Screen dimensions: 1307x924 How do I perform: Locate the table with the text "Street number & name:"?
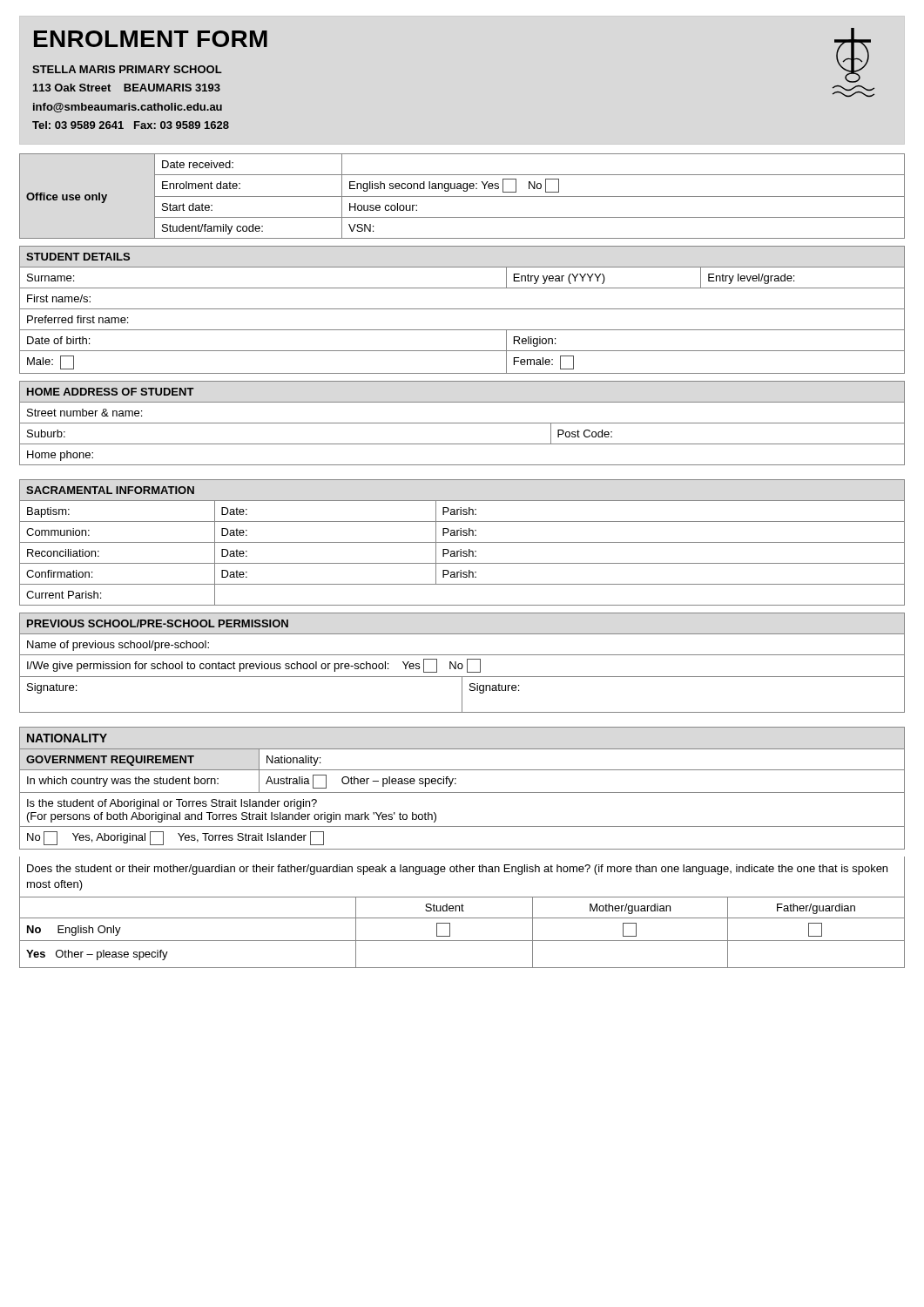pos(462,433)
